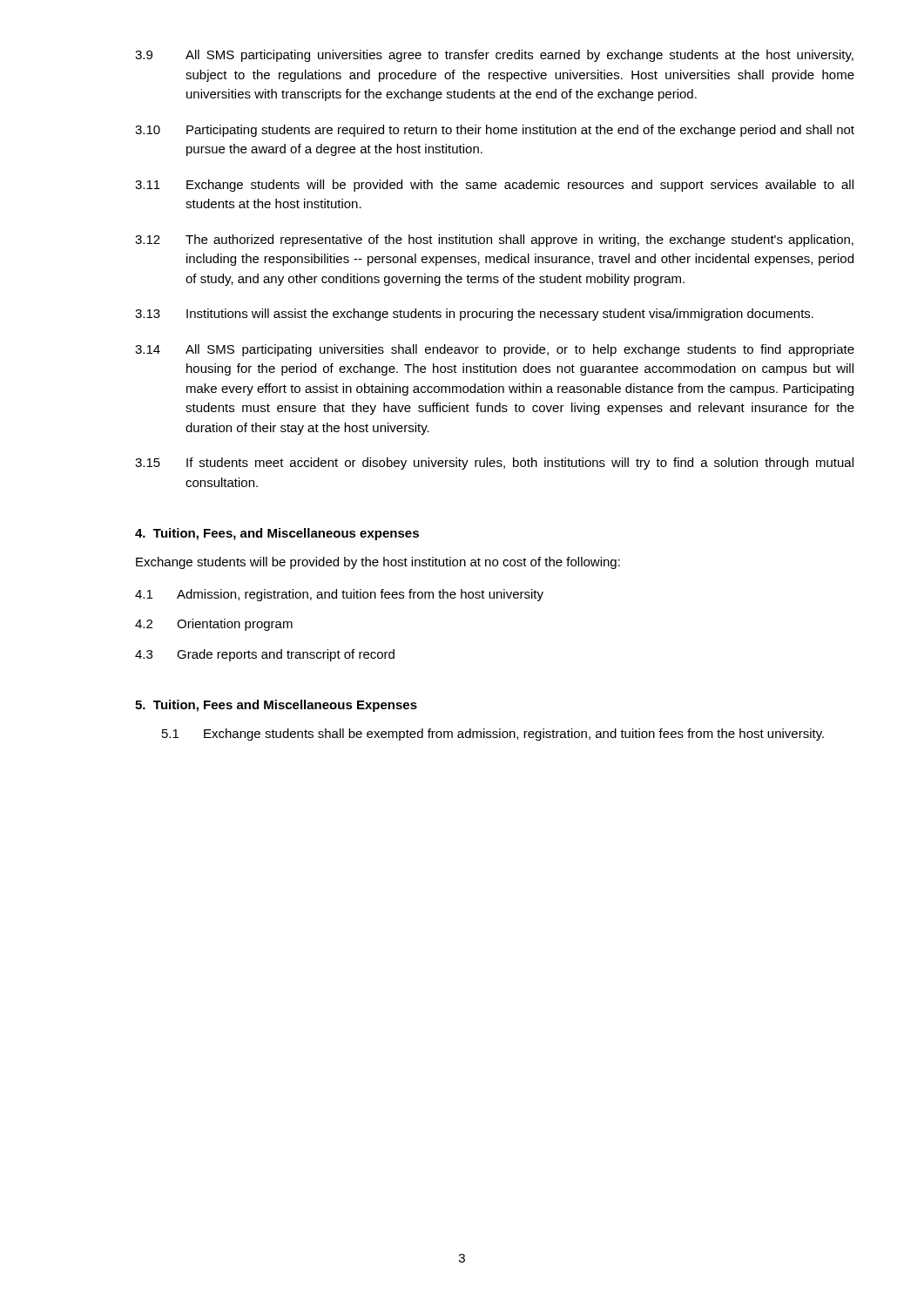
Task: Point to the section header beginning "5. Tuition, Fees"
Action: point(276,704)
